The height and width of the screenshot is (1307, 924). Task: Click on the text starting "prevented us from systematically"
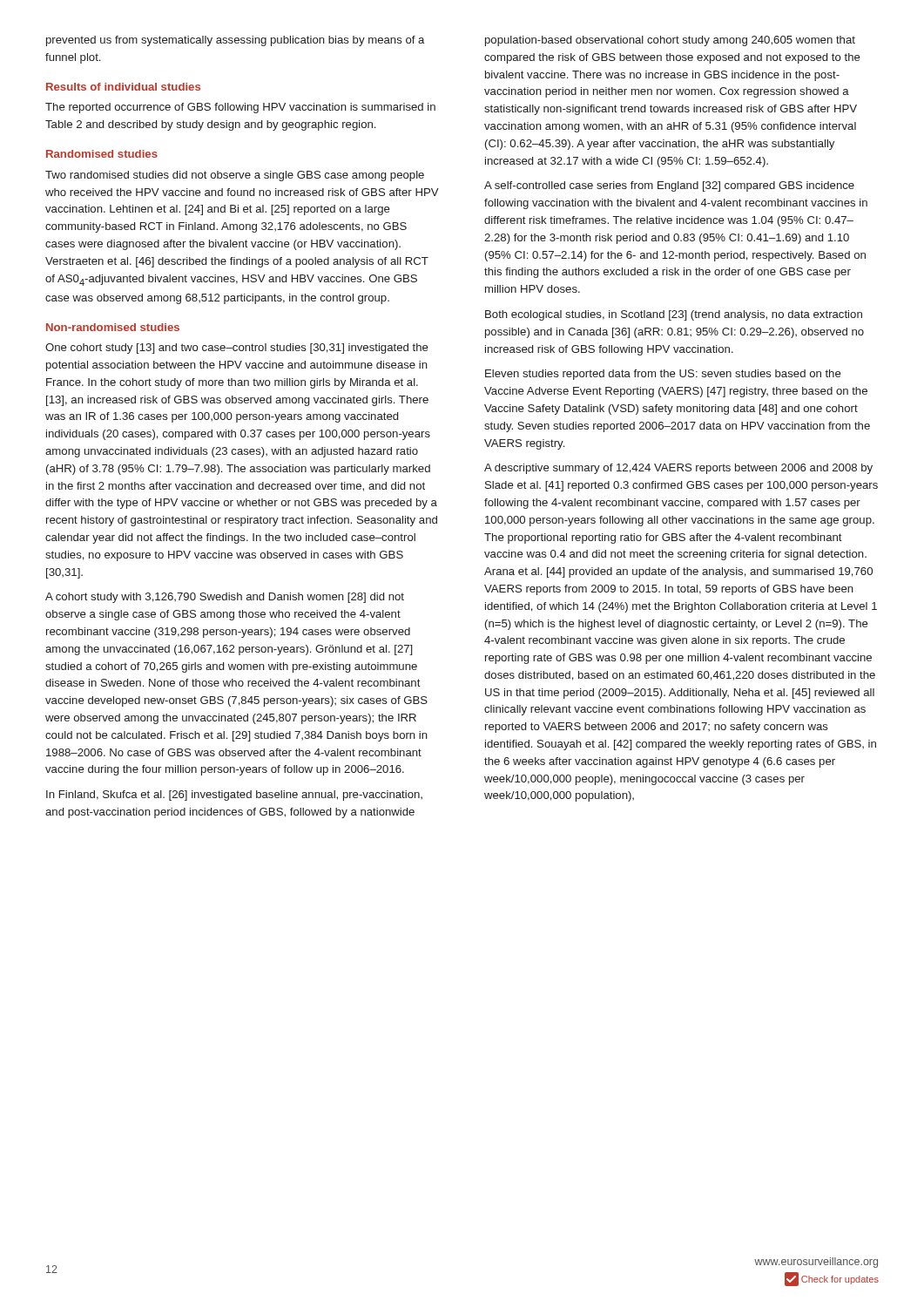point(243,49)
